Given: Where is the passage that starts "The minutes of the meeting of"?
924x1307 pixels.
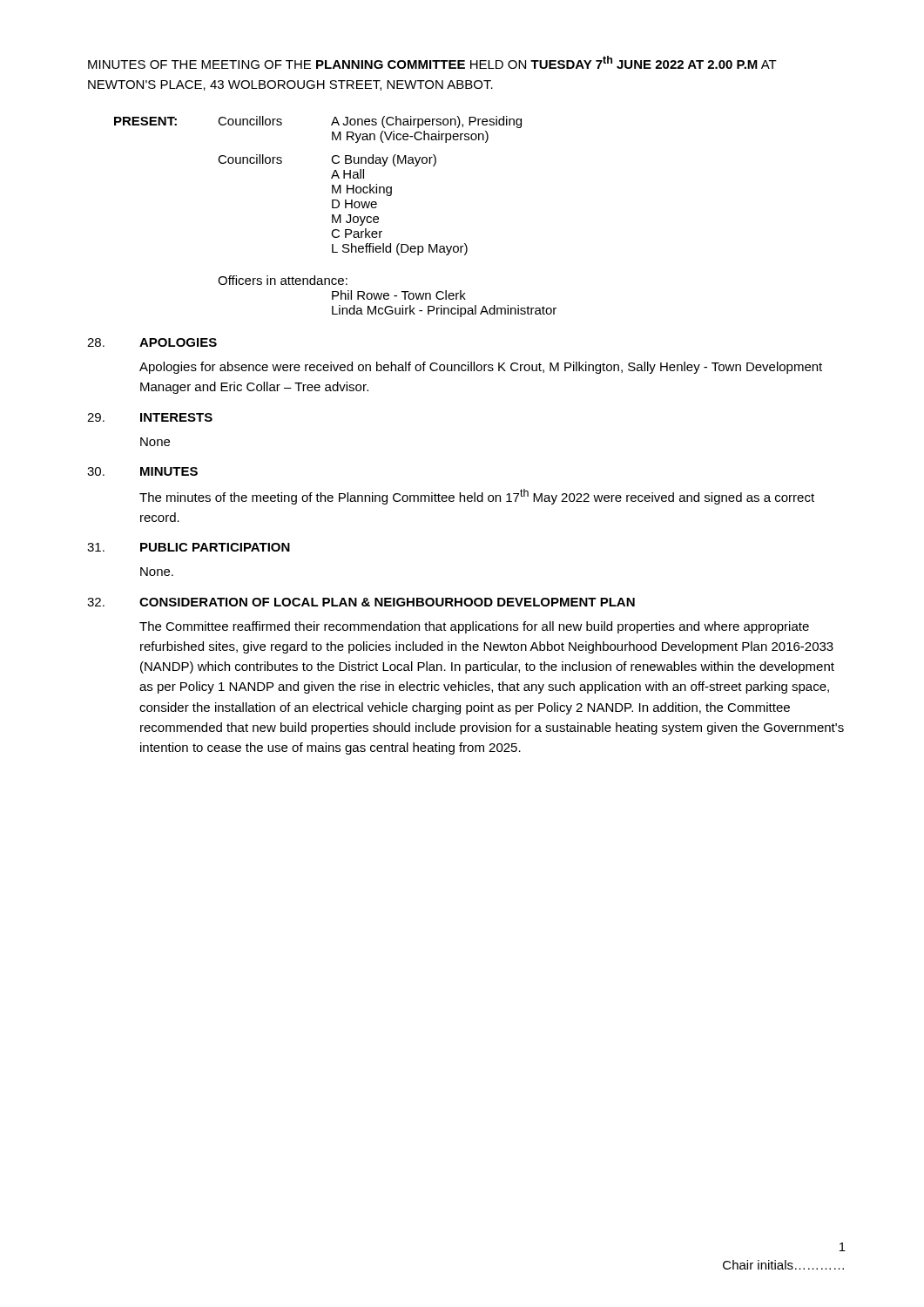Looking at the screenshot, I should pyautogui.click(x=477, y=506).
